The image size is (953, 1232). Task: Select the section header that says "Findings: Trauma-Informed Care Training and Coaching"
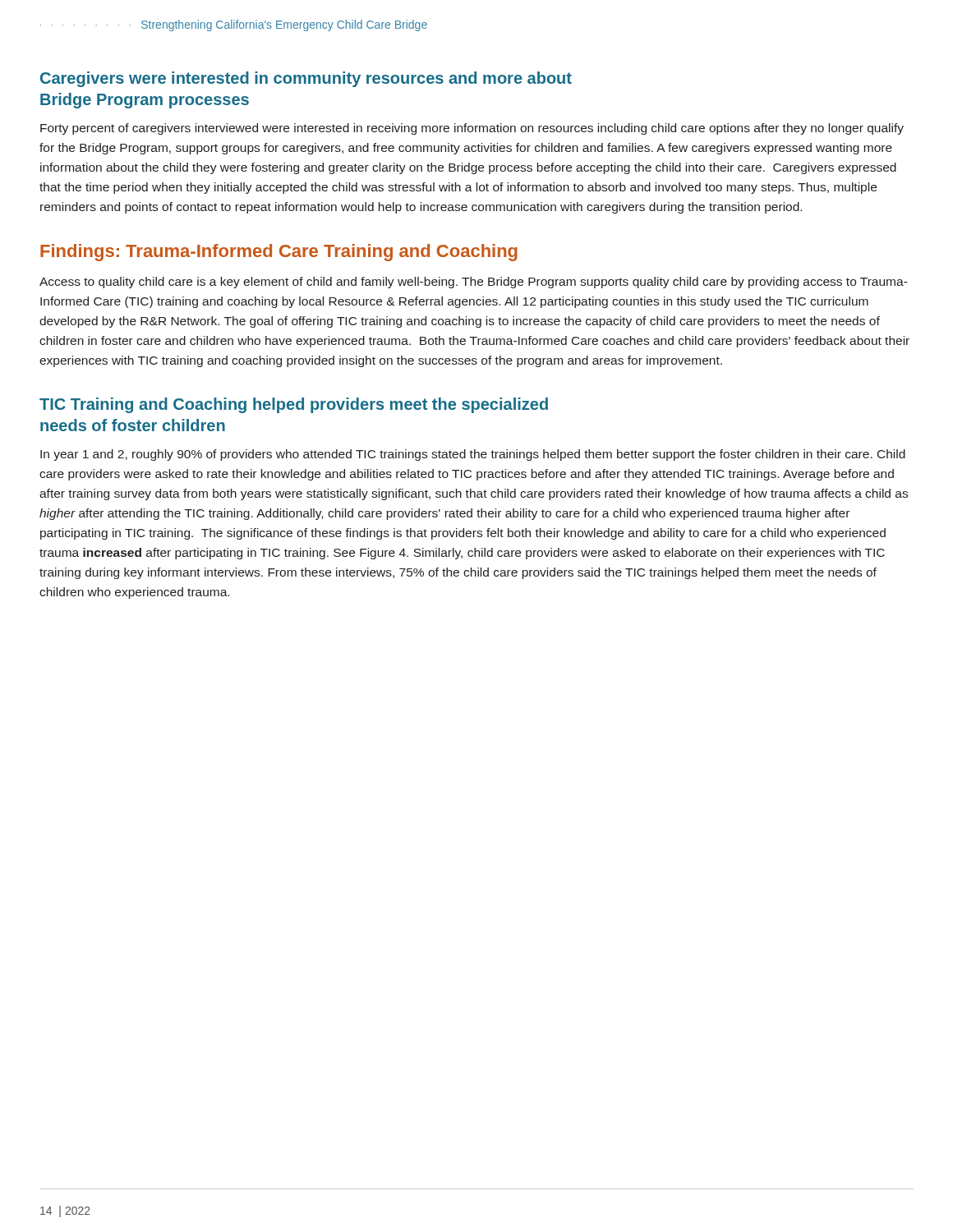click(279, 252)
